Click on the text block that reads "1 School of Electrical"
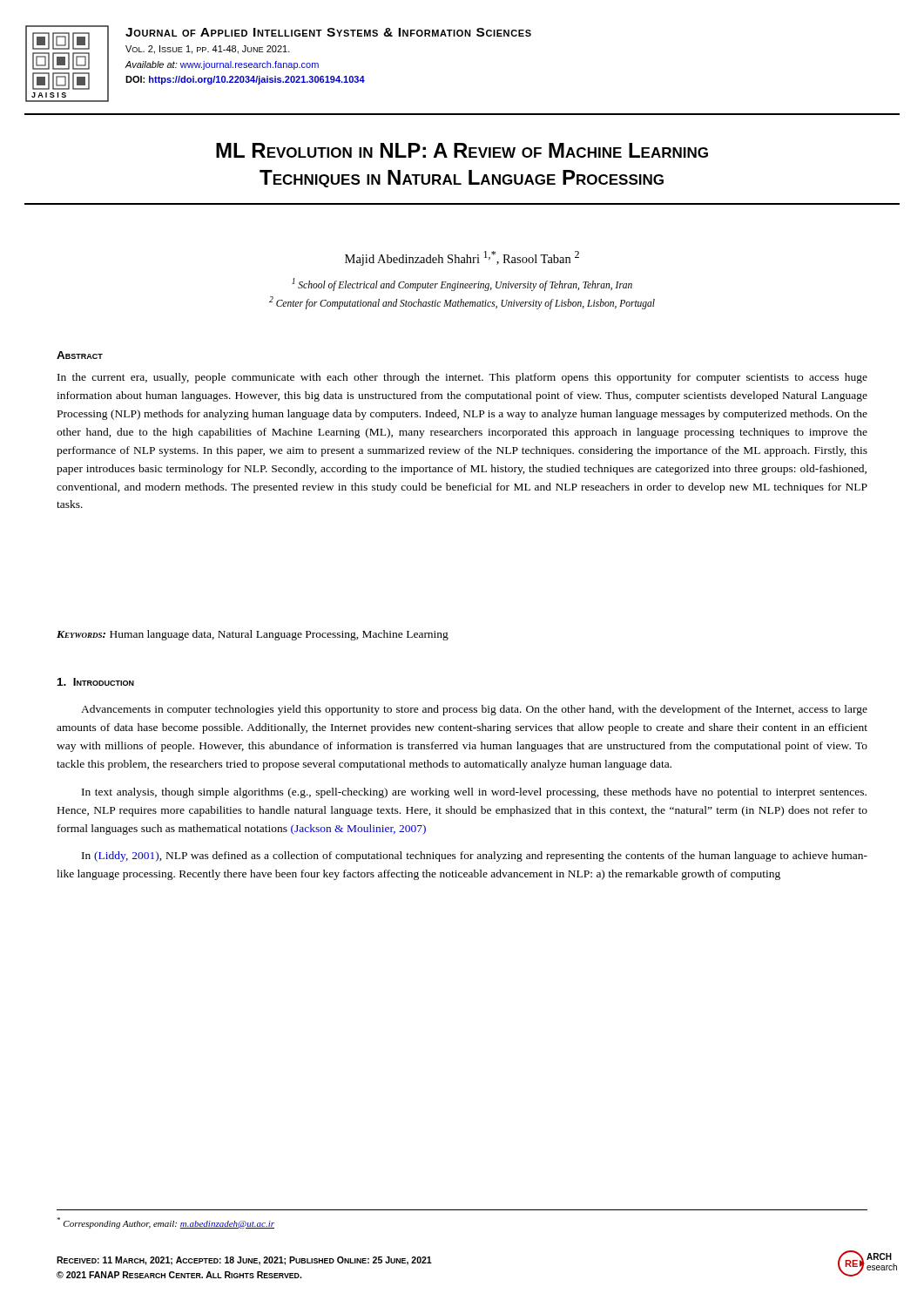This screenshot has height=1307, width=924. [462, 293]
